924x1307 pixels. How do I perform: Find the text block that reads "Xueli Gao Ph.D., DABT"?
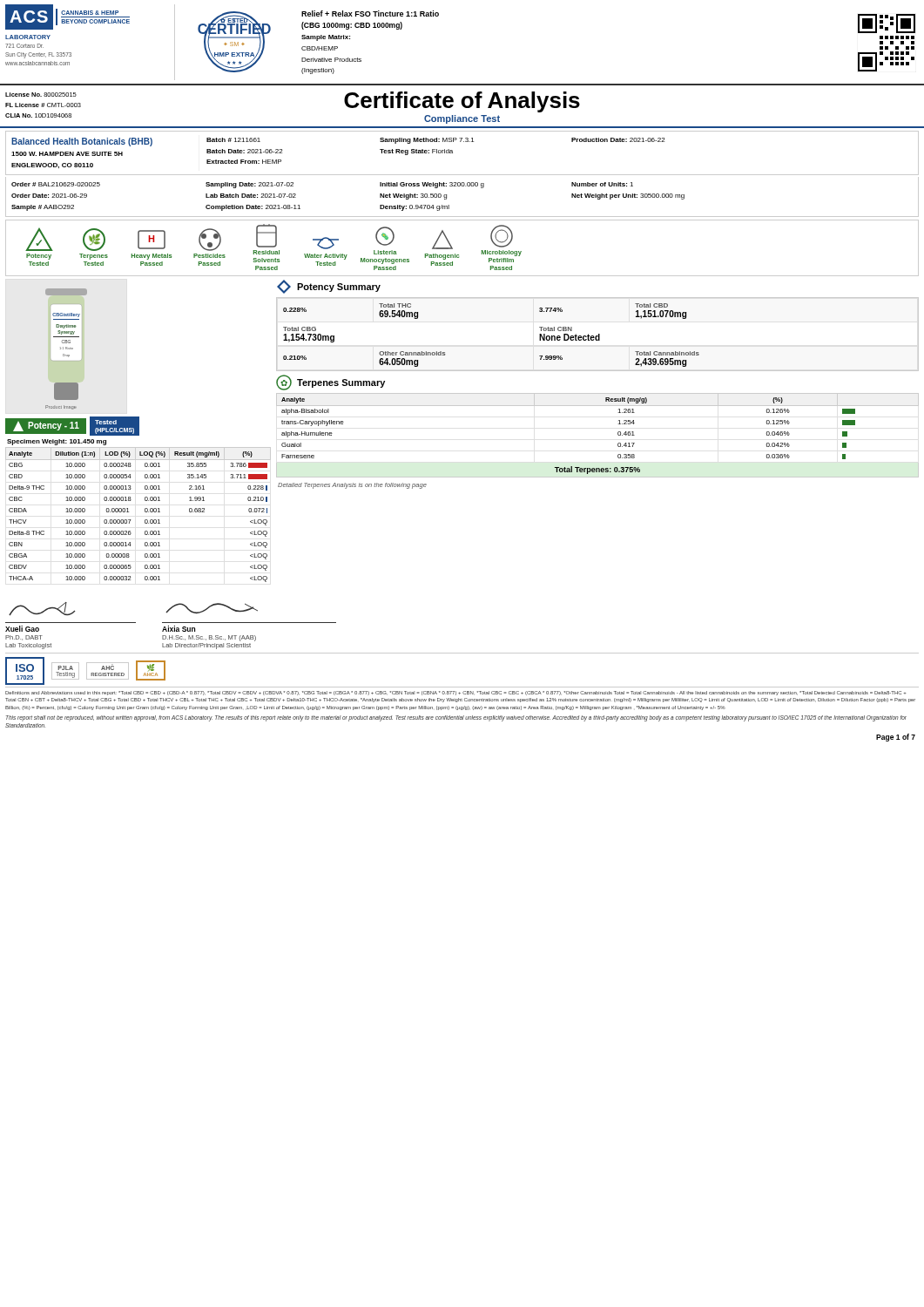coord(71,621)
